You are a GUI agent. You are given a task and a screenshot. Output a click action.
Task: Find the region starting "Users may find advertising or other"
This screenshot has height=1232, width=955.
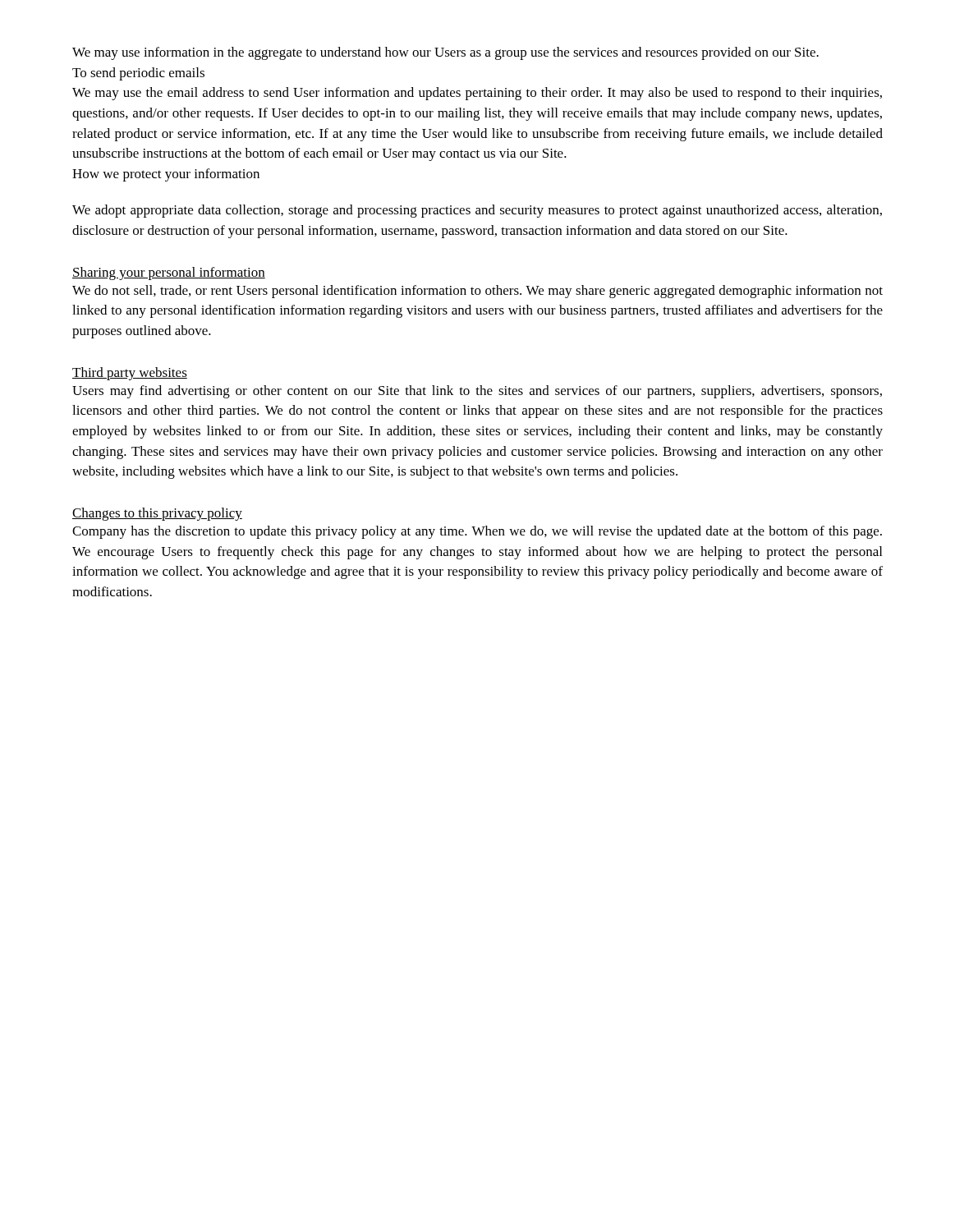pos(478,431)
